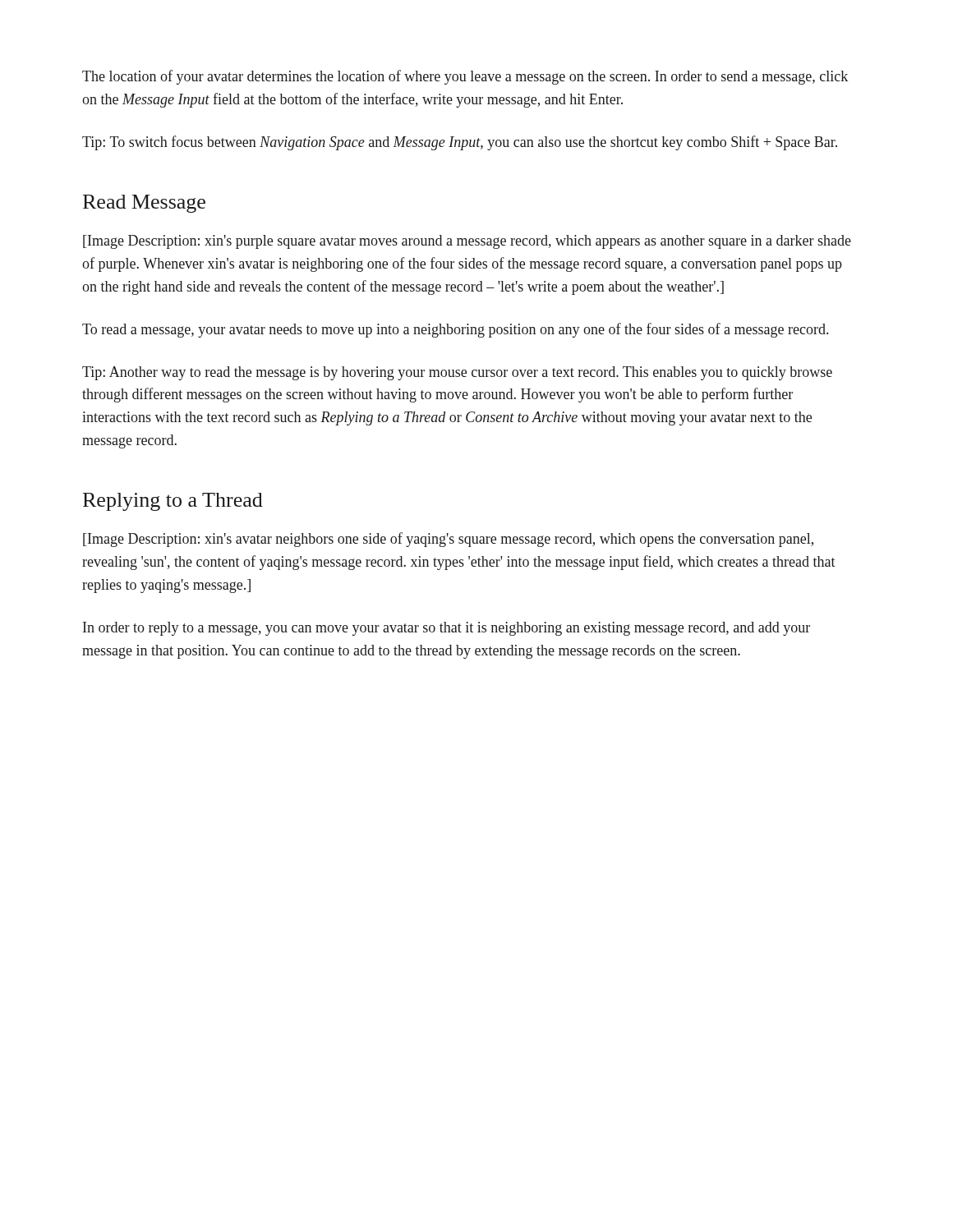Find the block on this page that starts "Tip: Another way"

pyautogui.click(x=457, y=406)
